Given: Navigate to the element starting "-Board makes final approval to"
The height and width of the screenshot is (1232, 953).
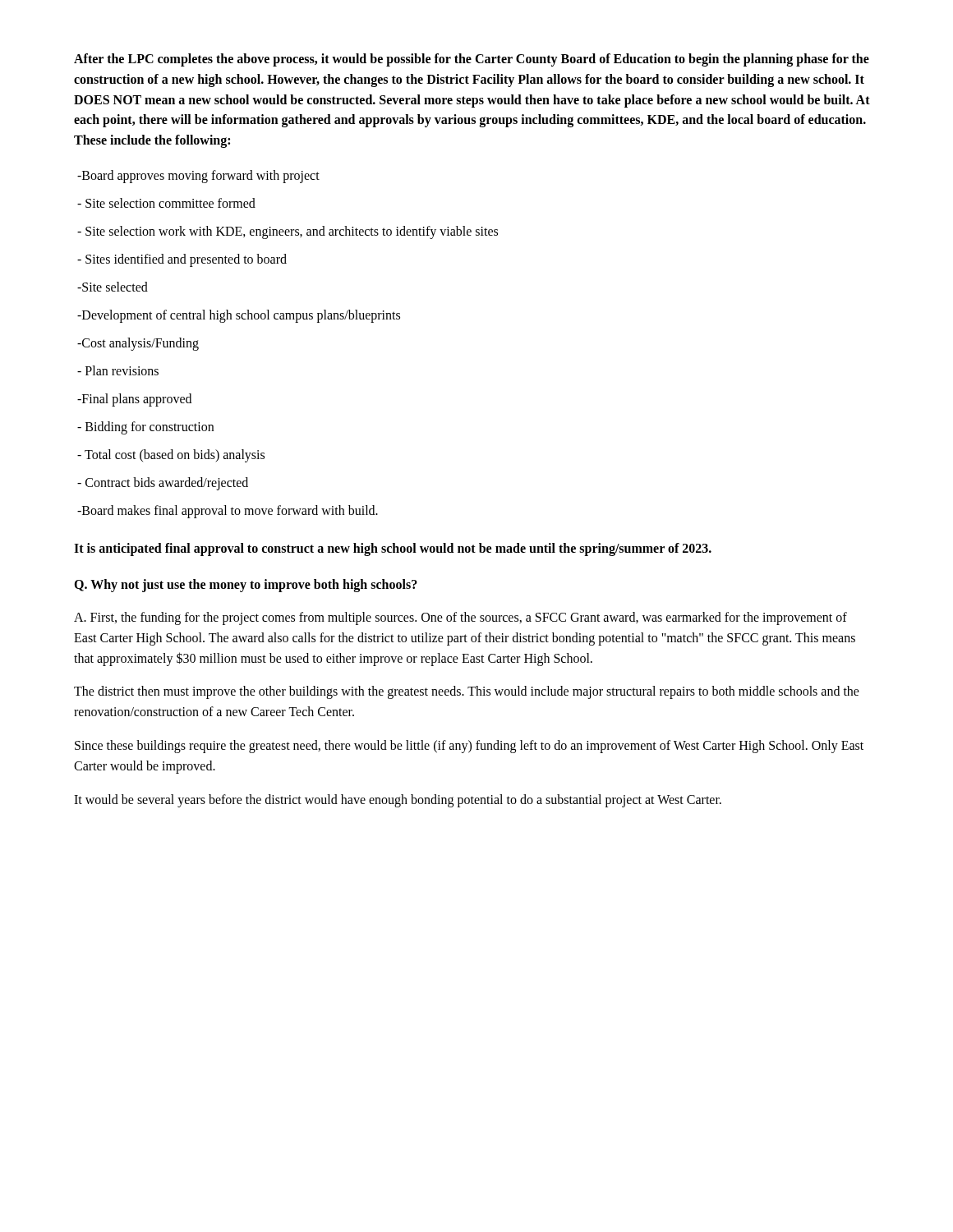Looking at the screenshot, I should click(228, 510).
